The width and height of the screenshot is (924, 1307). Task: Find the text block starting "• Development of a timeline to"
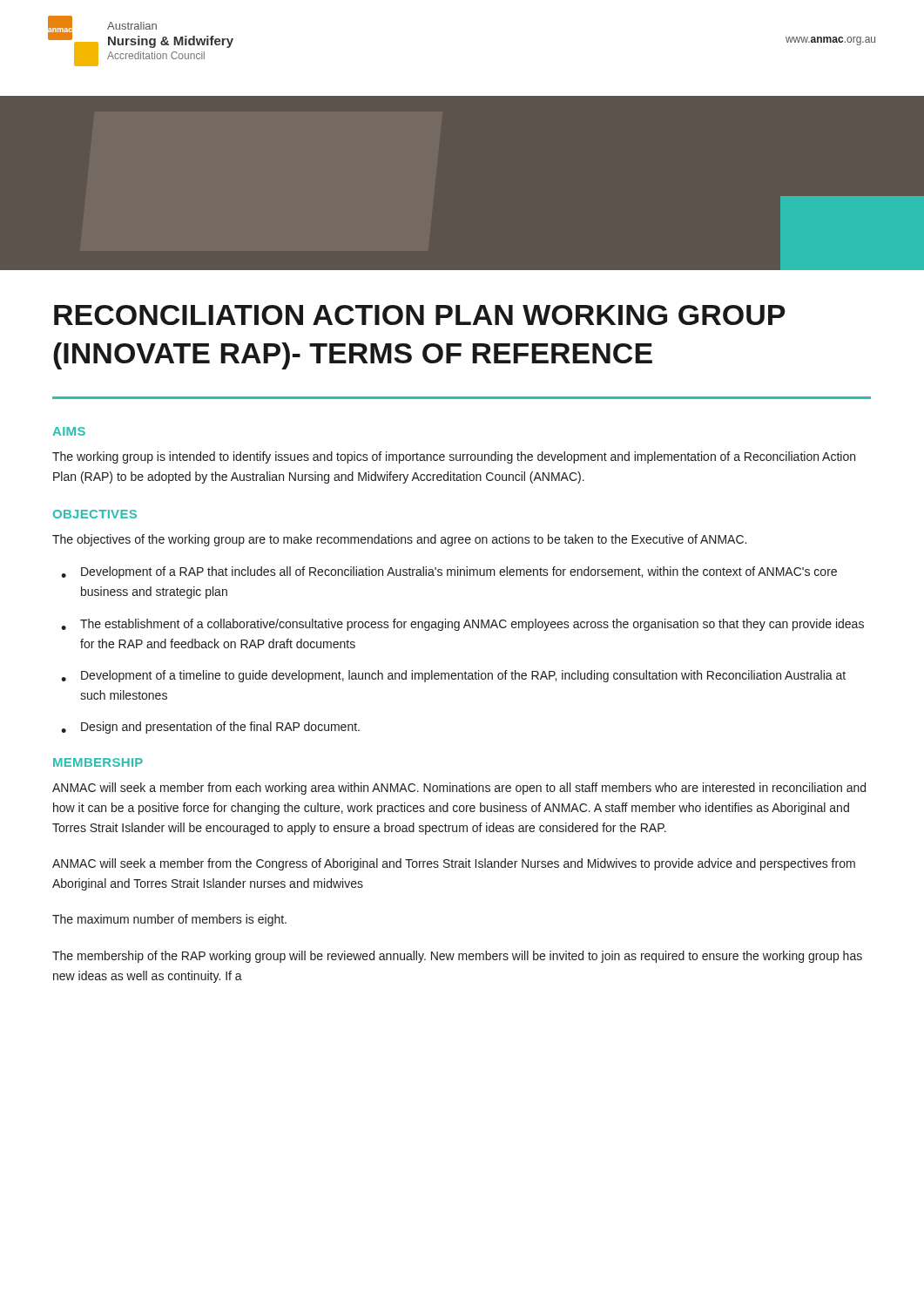click(x=453, y=685)
